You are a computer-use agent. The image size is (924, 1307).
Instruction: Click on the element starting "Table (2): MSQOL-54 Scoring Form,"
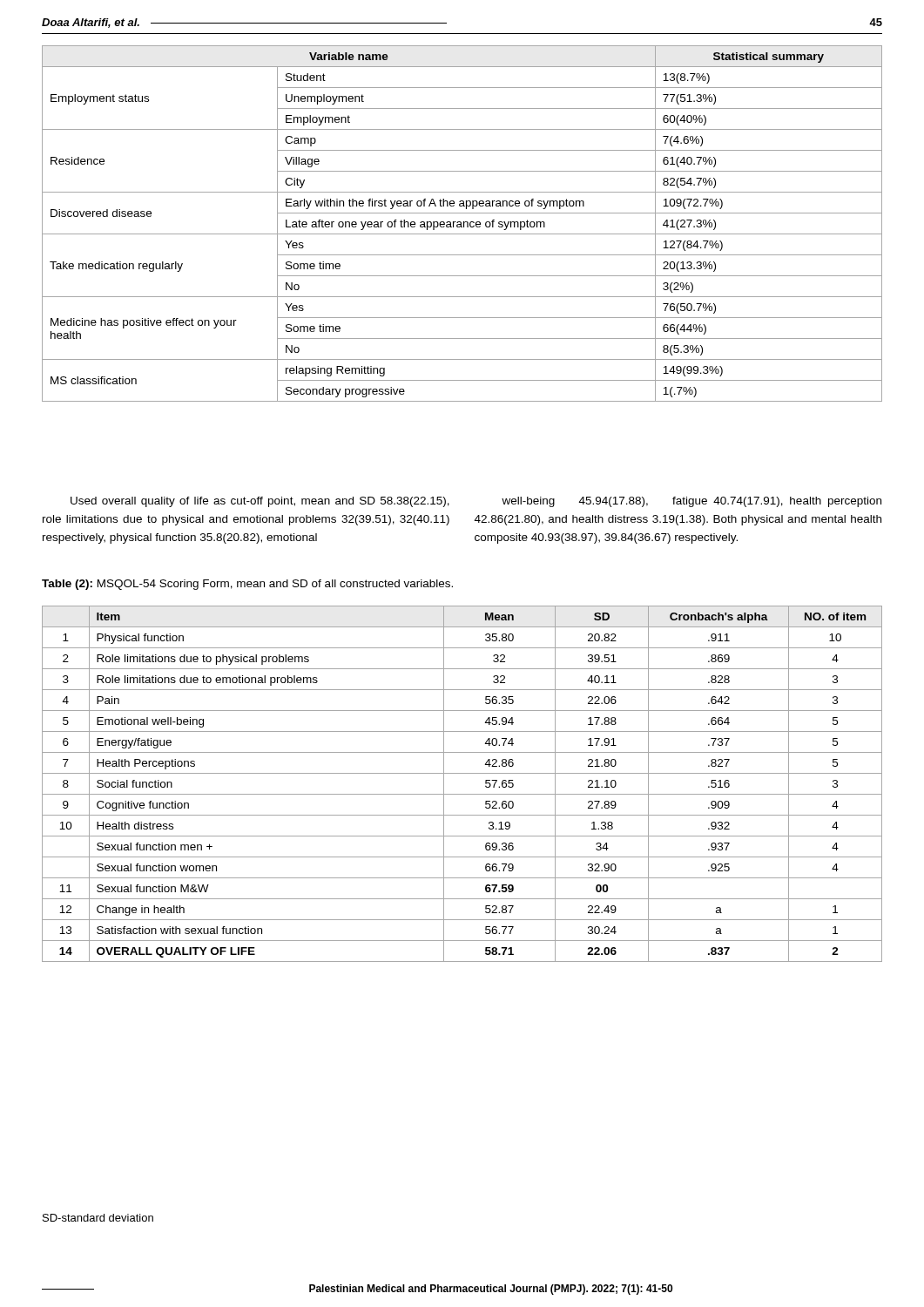click(248, 583)
